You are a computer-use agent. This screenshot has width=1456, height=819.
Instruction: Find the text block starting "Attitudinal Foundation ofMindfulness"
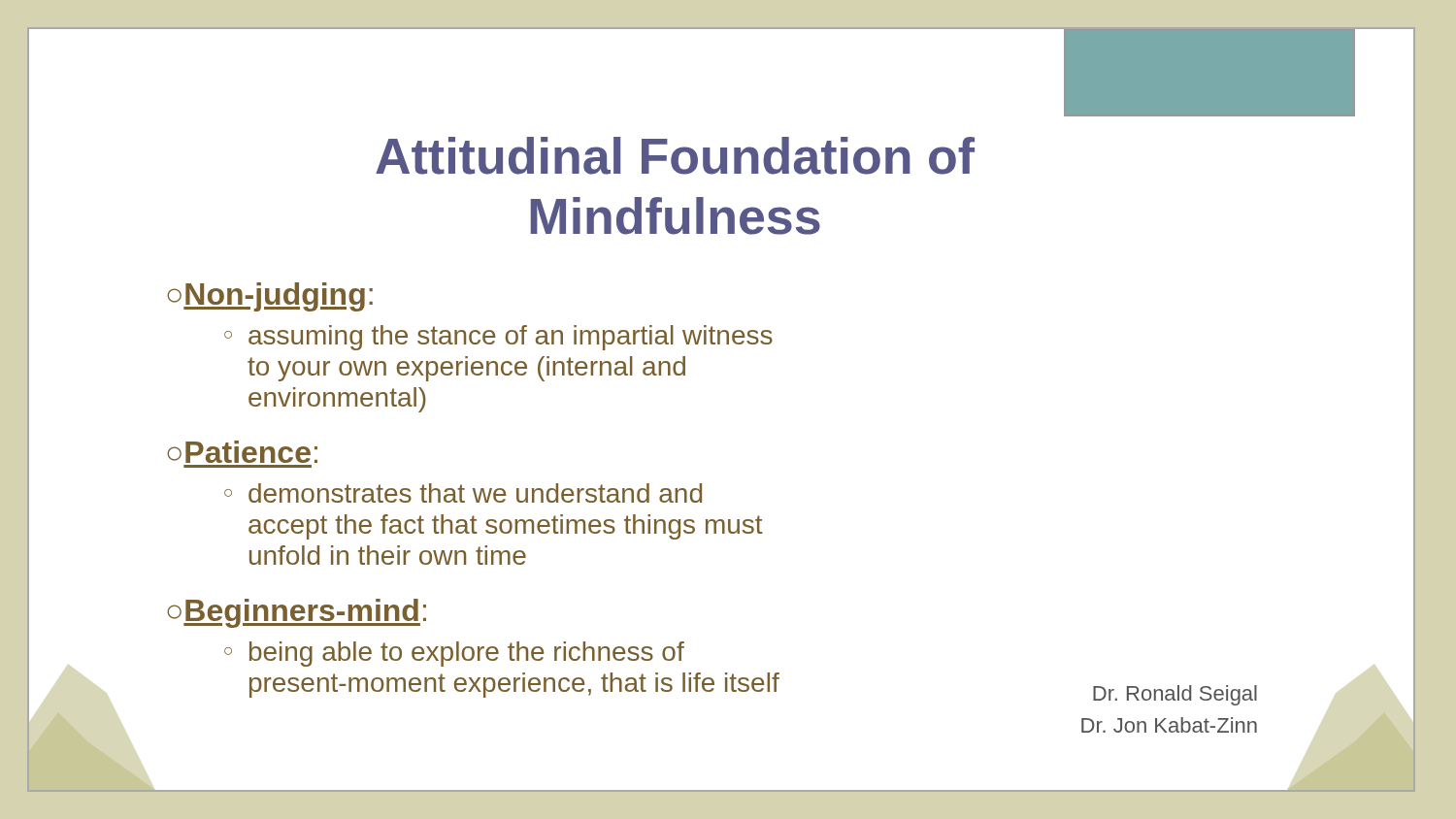pyautogui.click(x=675, y=187)
